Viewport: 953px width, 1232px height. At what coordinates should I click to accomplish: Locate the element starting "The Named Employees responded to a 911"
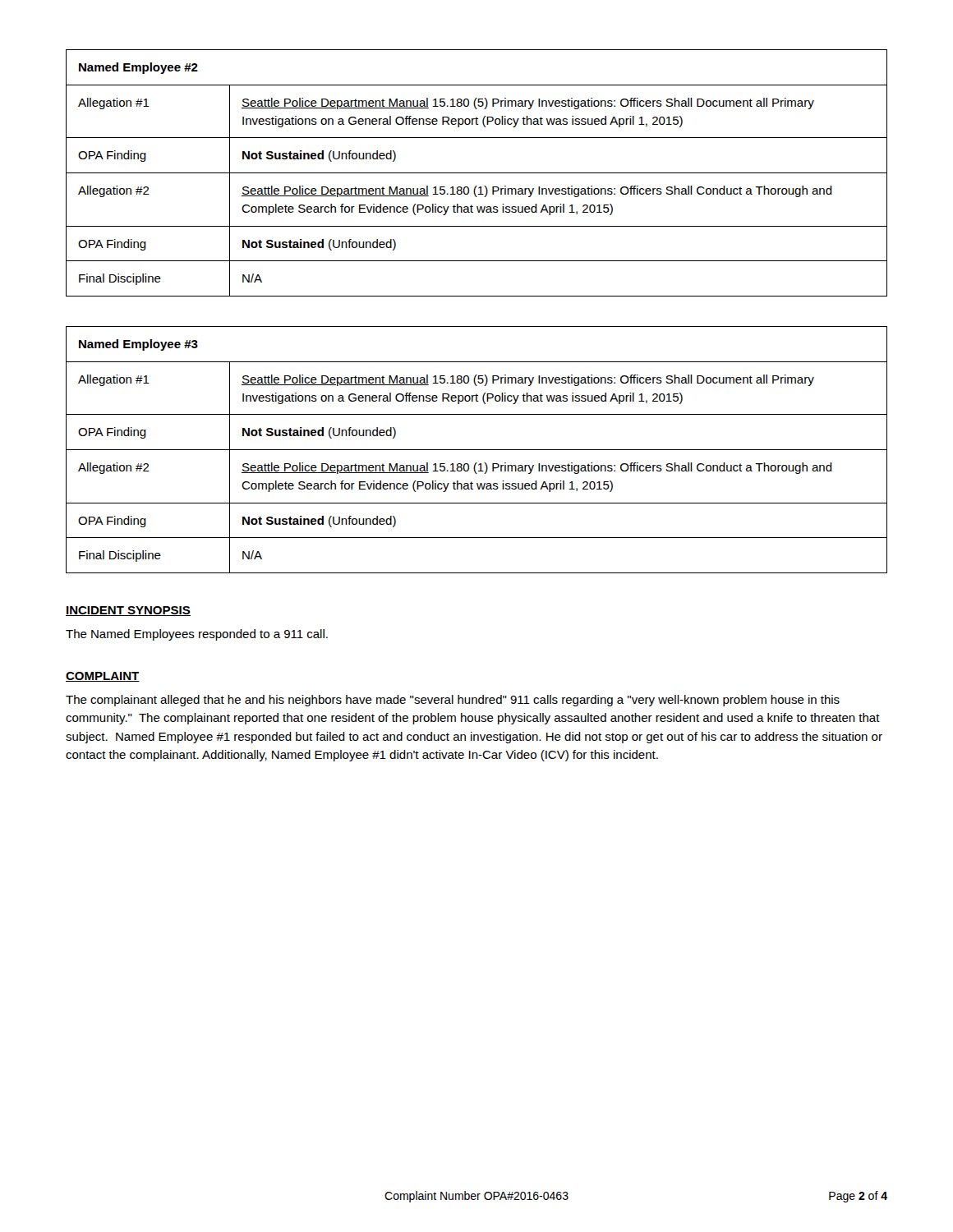(x=197, y=634)
